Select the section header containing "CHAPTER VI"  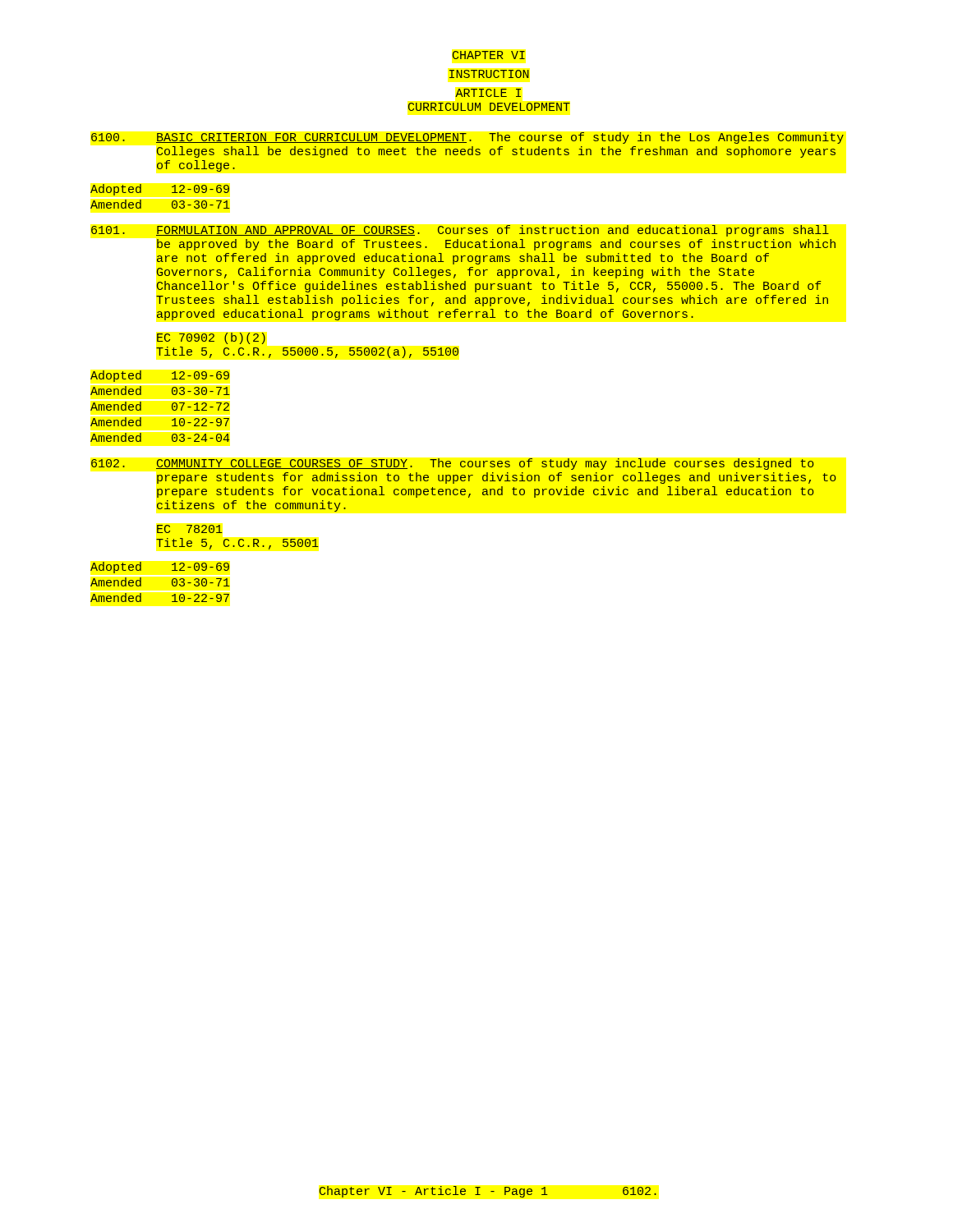[x=489, y=56]
